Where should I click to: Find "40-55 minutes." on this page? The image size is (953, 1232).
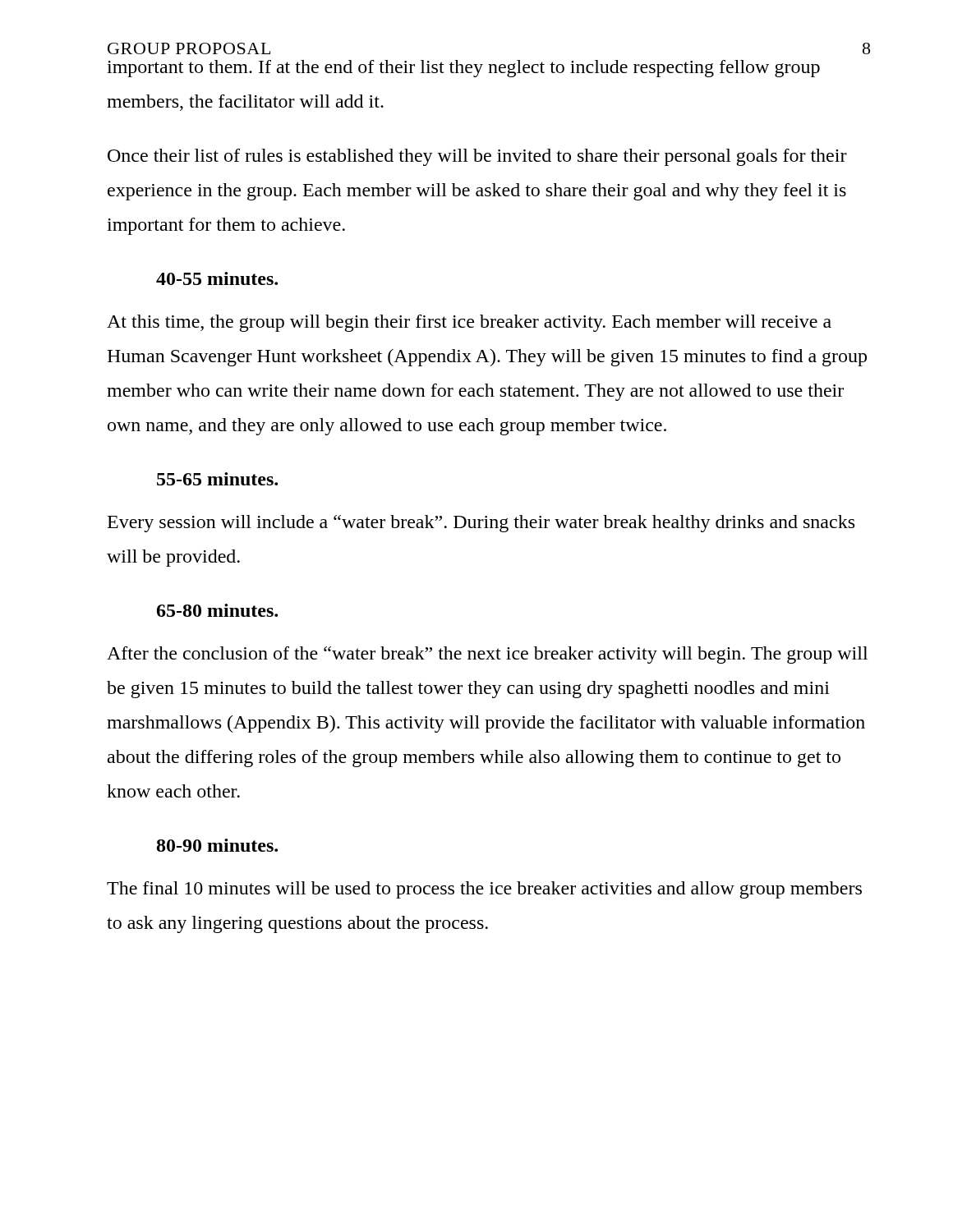[x=217, y=278]
